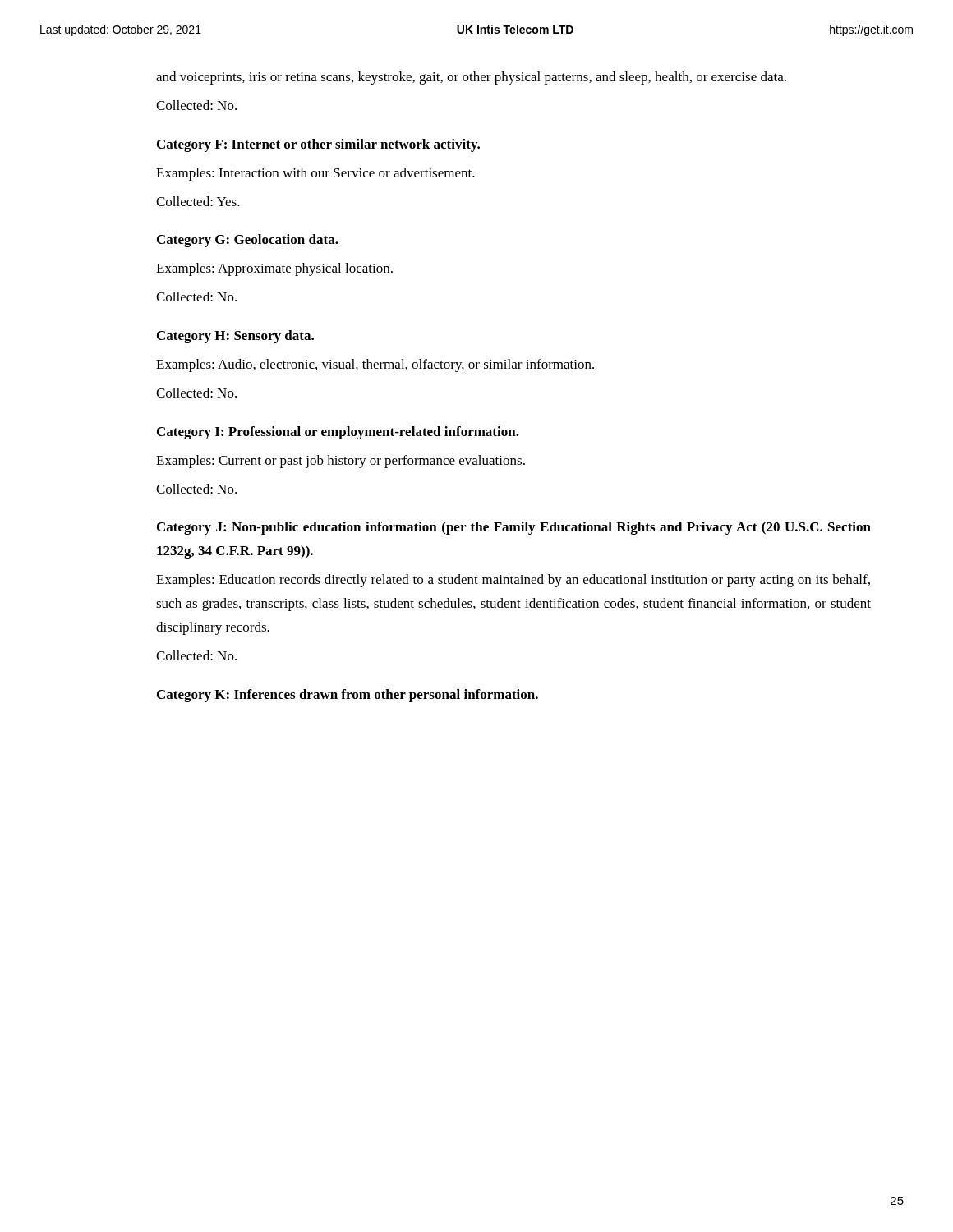Locate the section header that reads "Category J: Non-public"
This screenshot has width=953, height=1232.
tap(513, 539)
